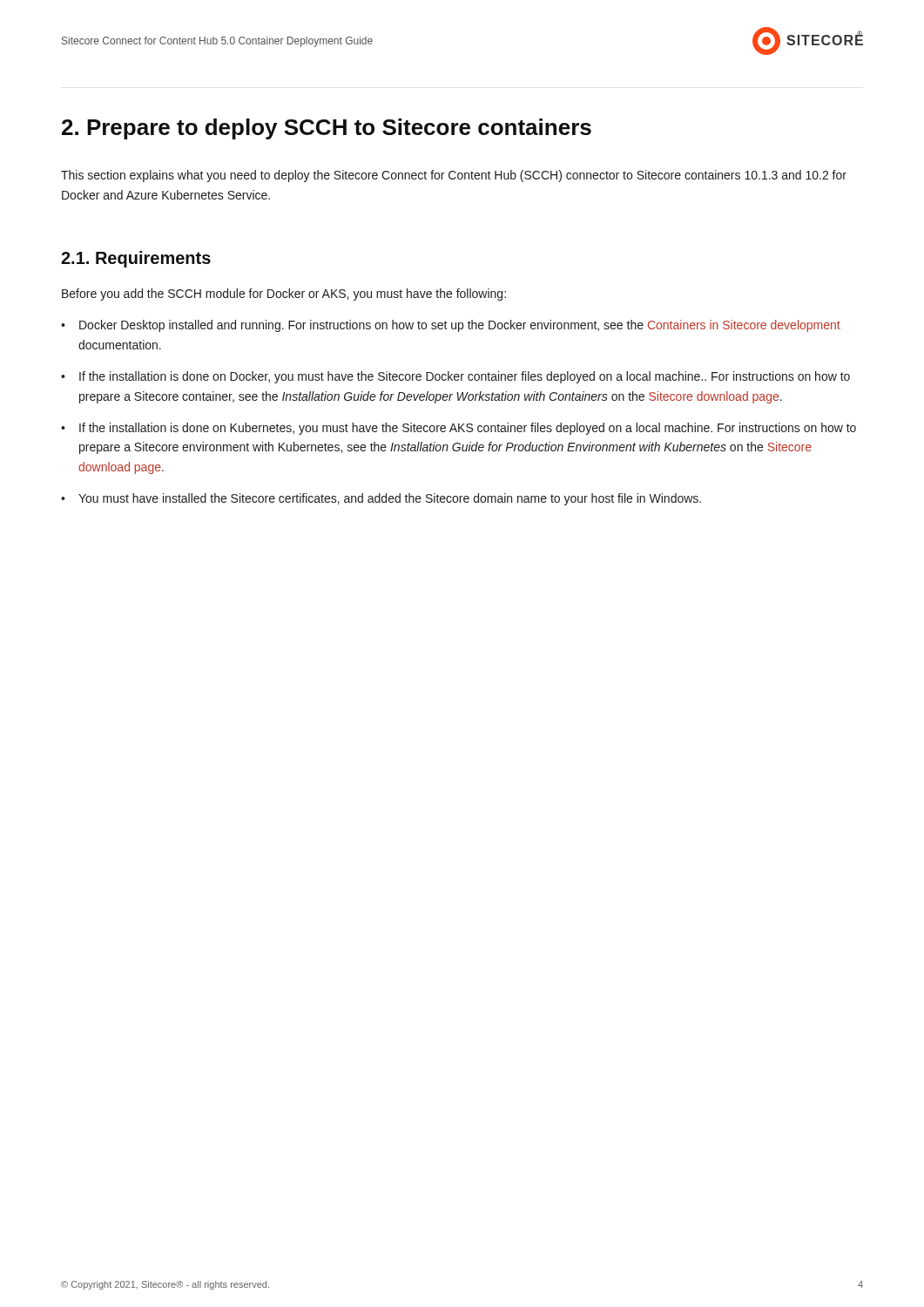Point to the title beginning "2. Prepare to deploy SCCH"
Screen dimensions: 1307x924
click(326, 127)
